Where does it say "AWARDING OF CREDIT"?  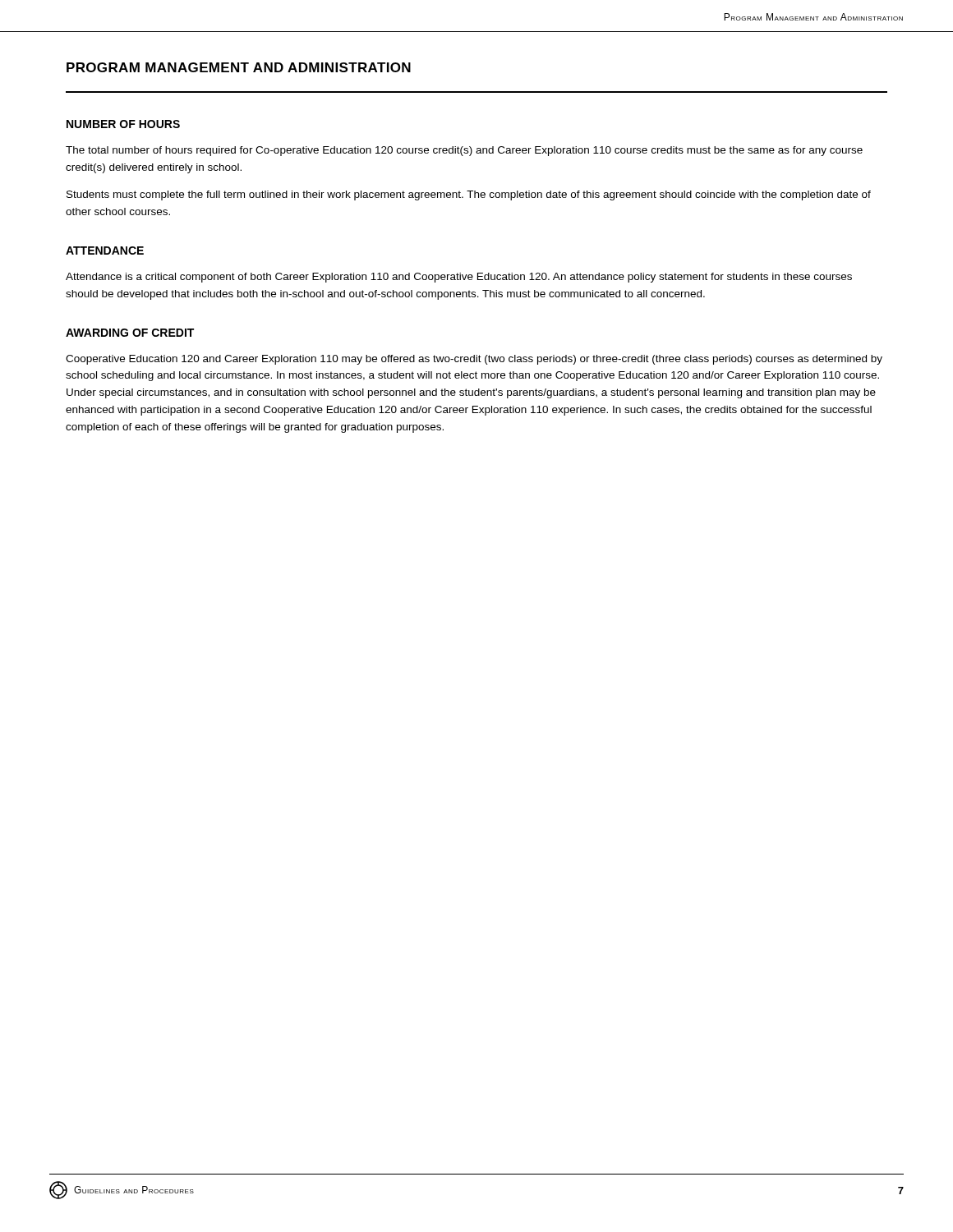pos(130,332)
